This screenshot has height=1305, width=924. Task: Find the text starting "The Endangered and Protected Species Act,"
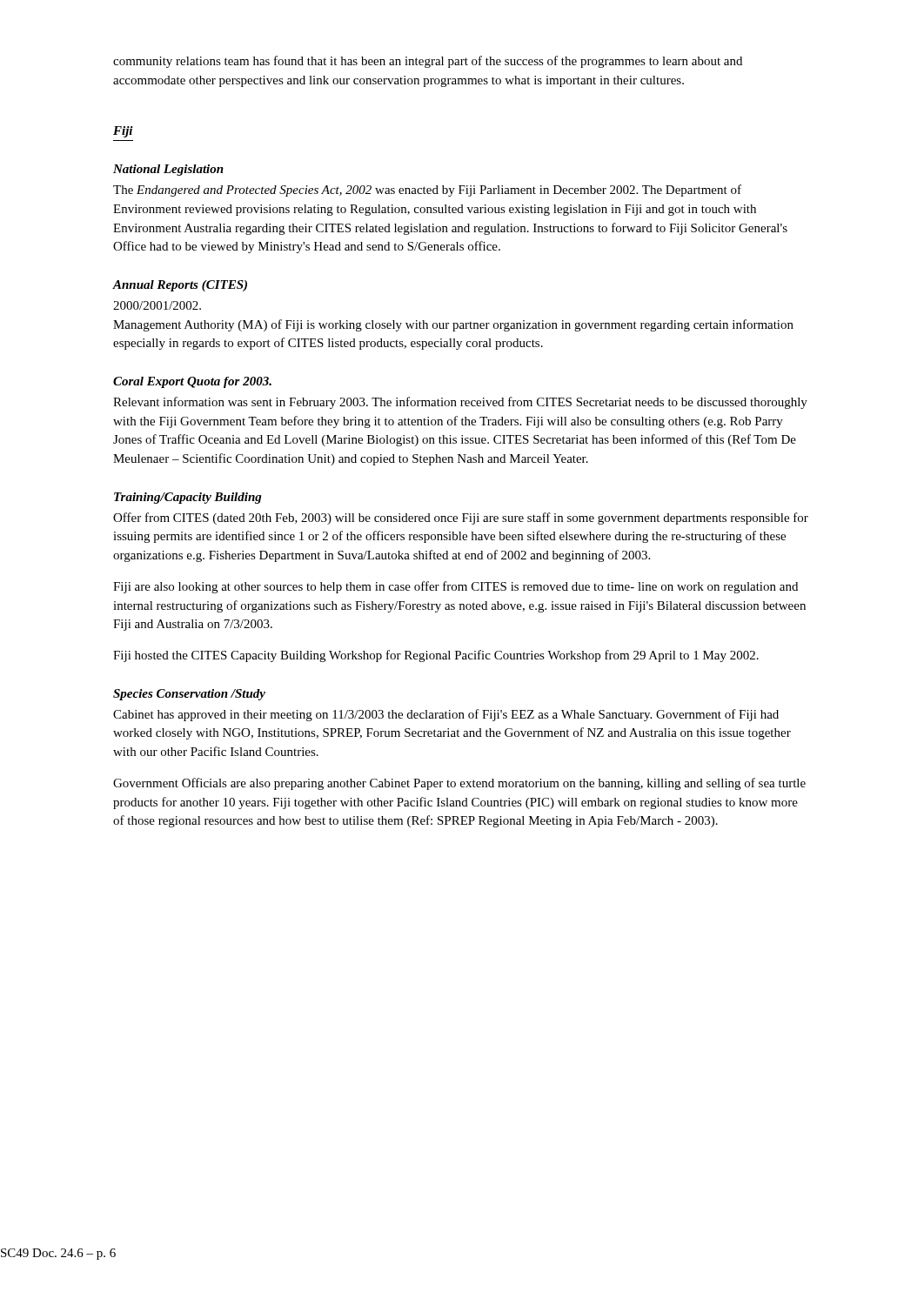pos(462,219)
